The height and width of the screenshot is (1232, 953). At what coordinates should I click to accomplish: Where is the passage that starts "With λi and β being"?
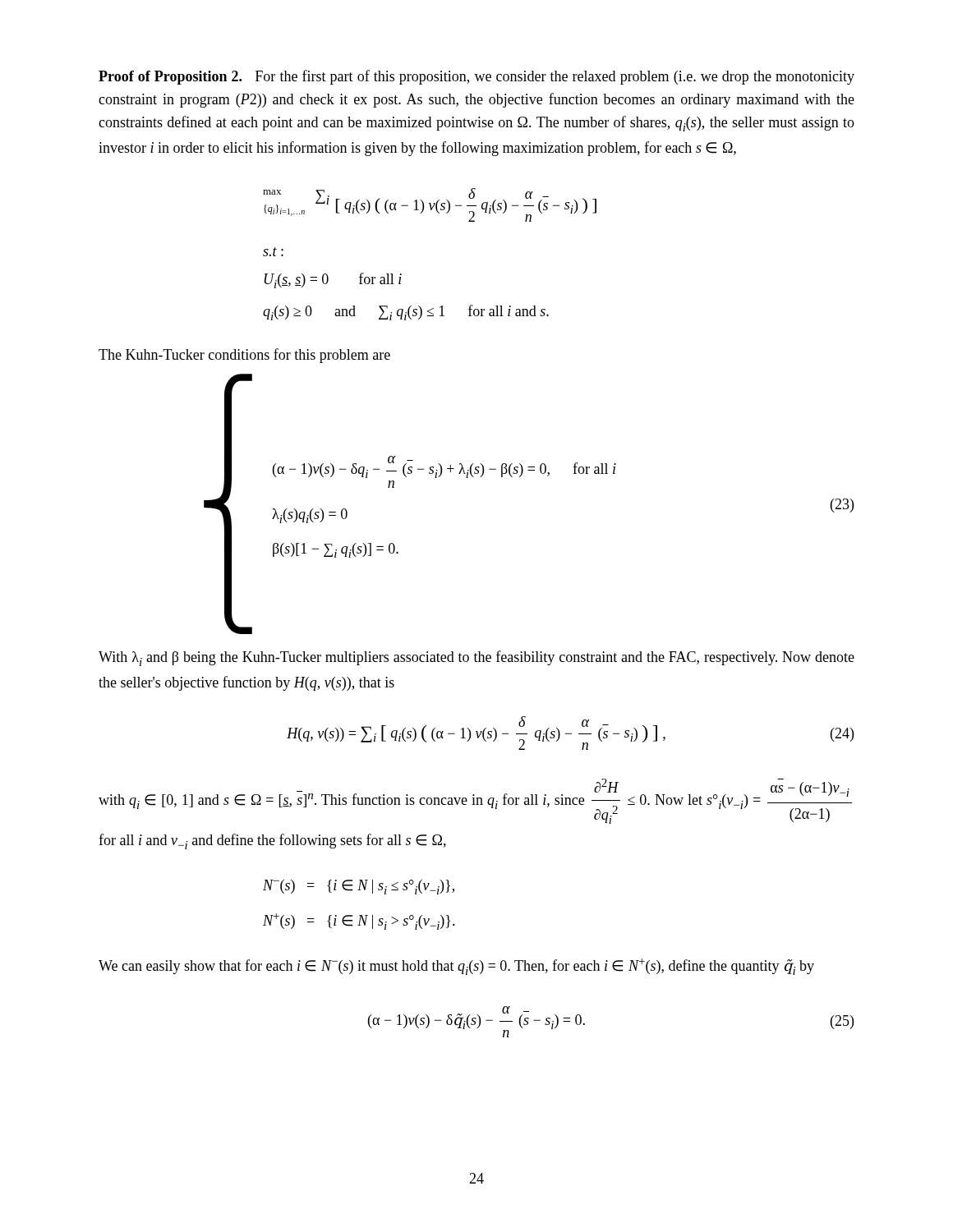pos(476,670)
